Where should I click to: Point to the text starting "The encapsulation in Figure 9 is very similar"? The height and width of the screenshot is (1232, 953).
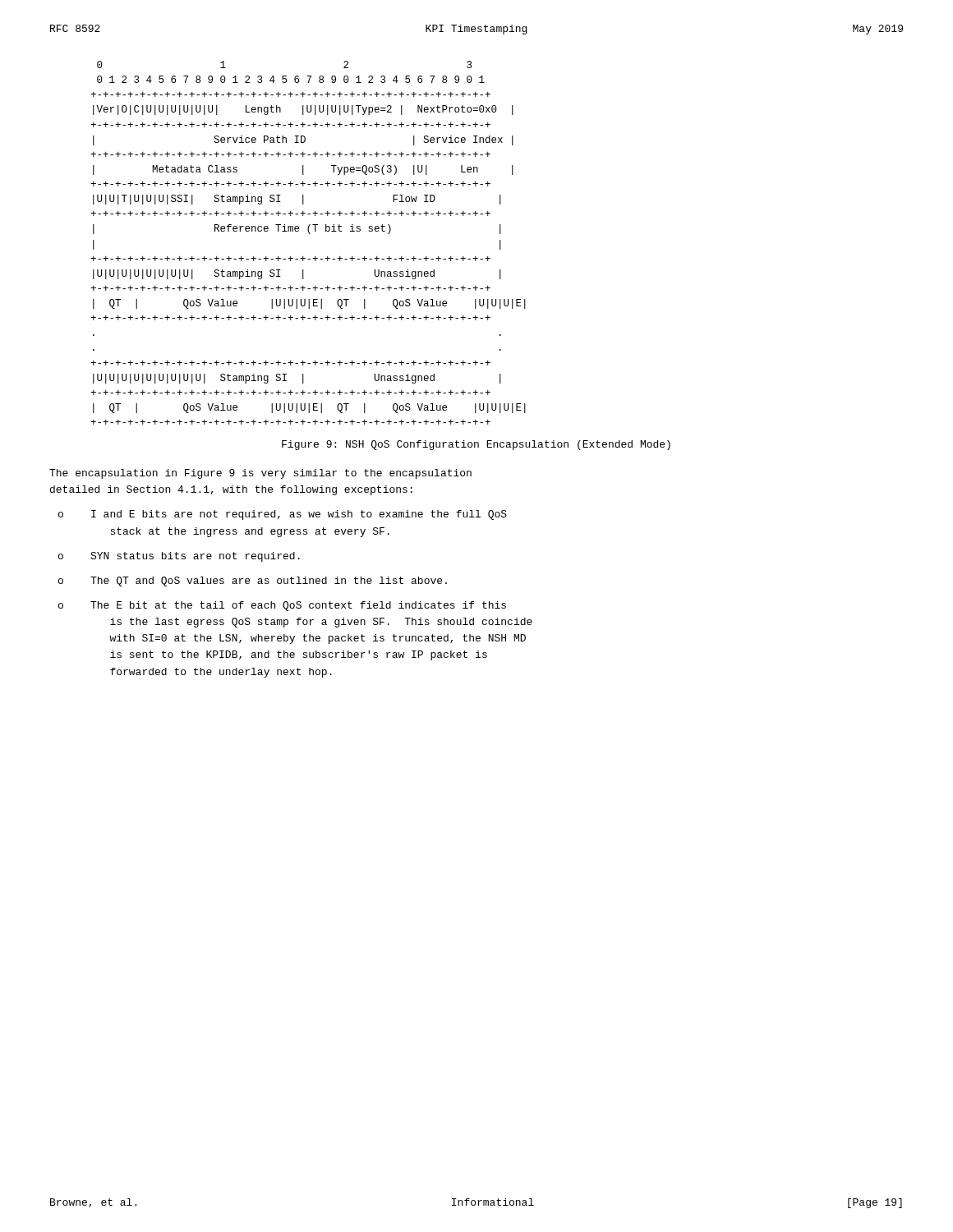(x=261, y=482)
